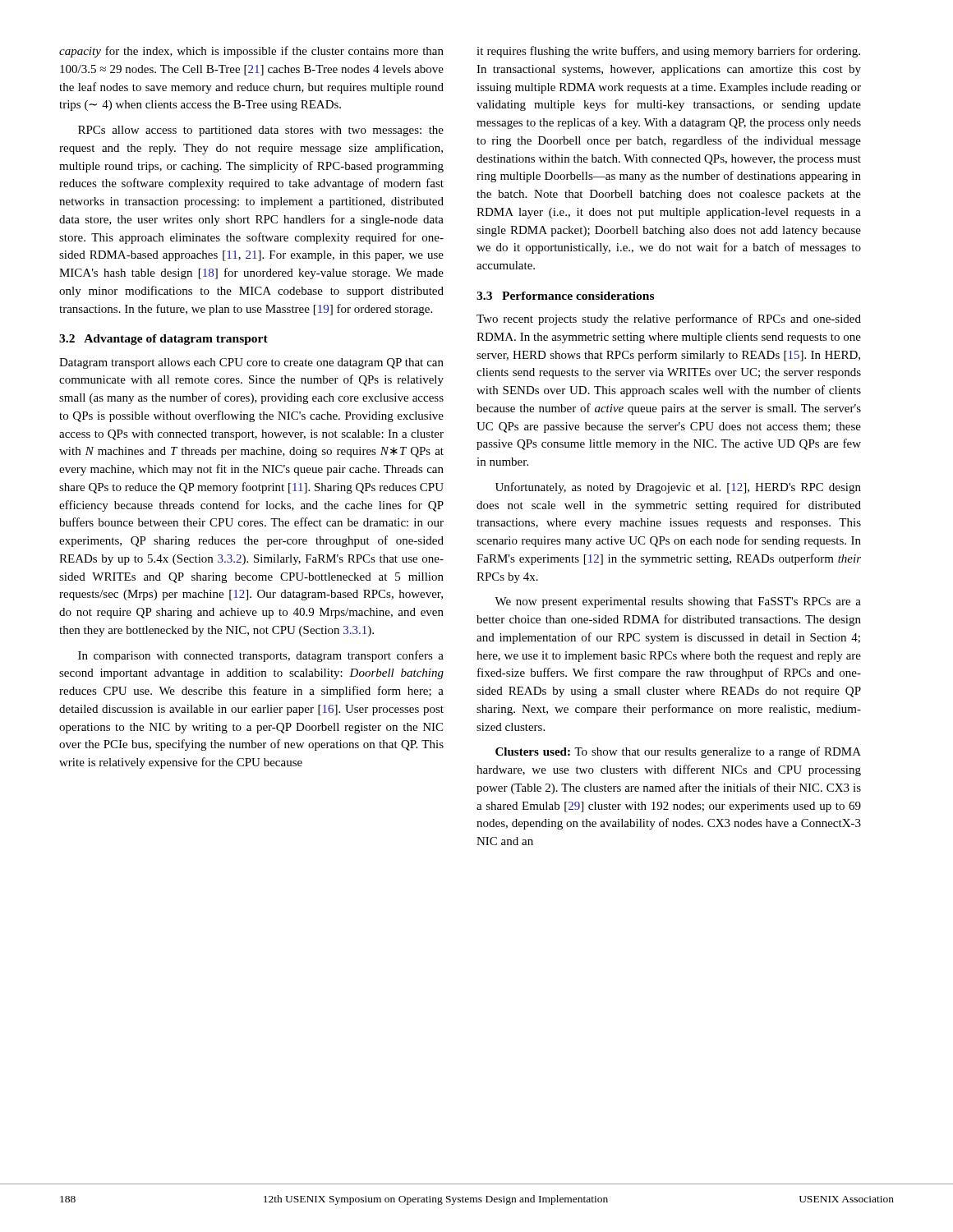This screenshot has width=953, height=1232.
Task: Navigate to the region starting "In comparison with connected"
Action: click(x=251, y=709)
